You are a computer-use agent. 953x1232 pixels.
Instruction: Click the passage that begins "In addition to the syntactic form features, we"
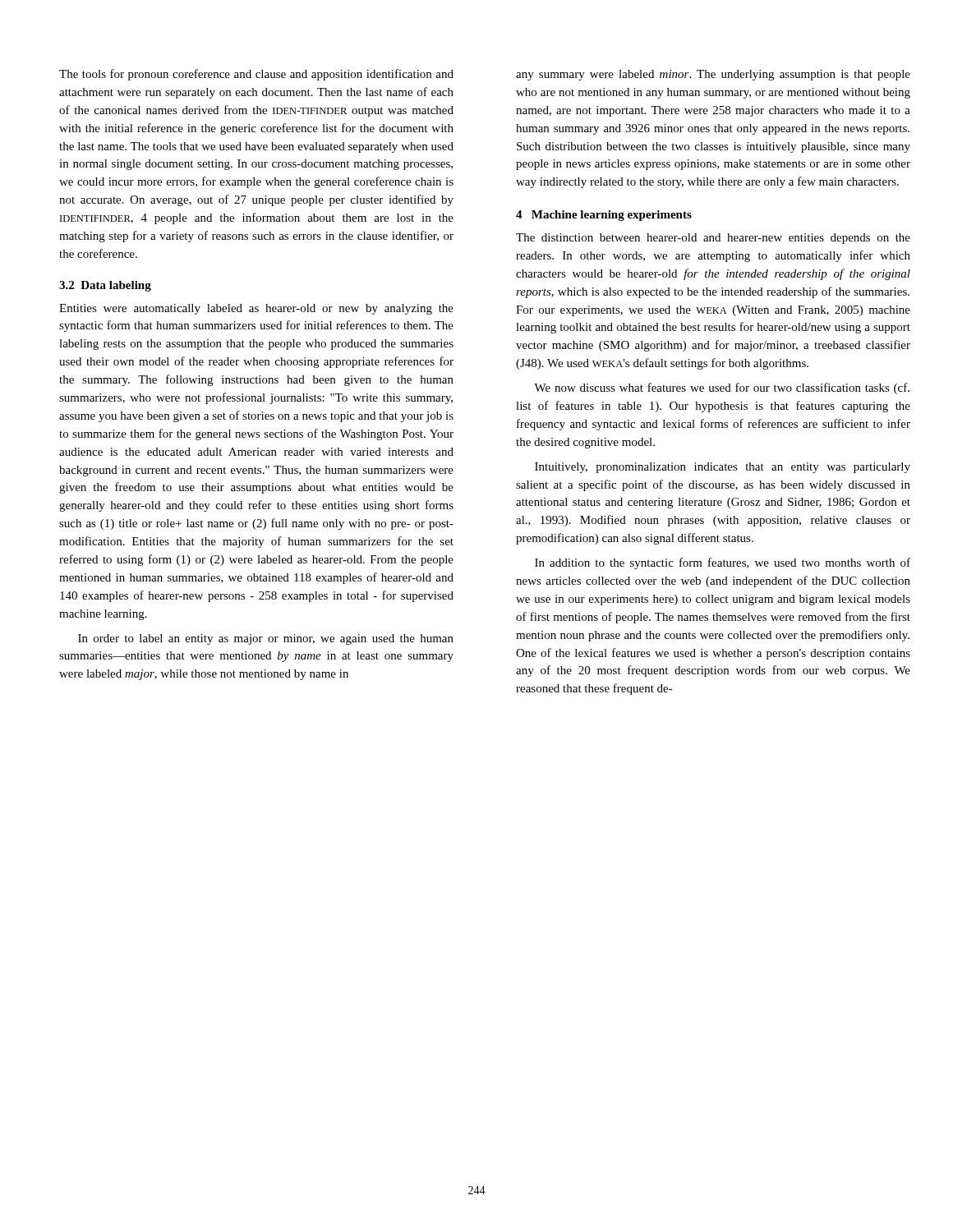(x=713, y=626)
